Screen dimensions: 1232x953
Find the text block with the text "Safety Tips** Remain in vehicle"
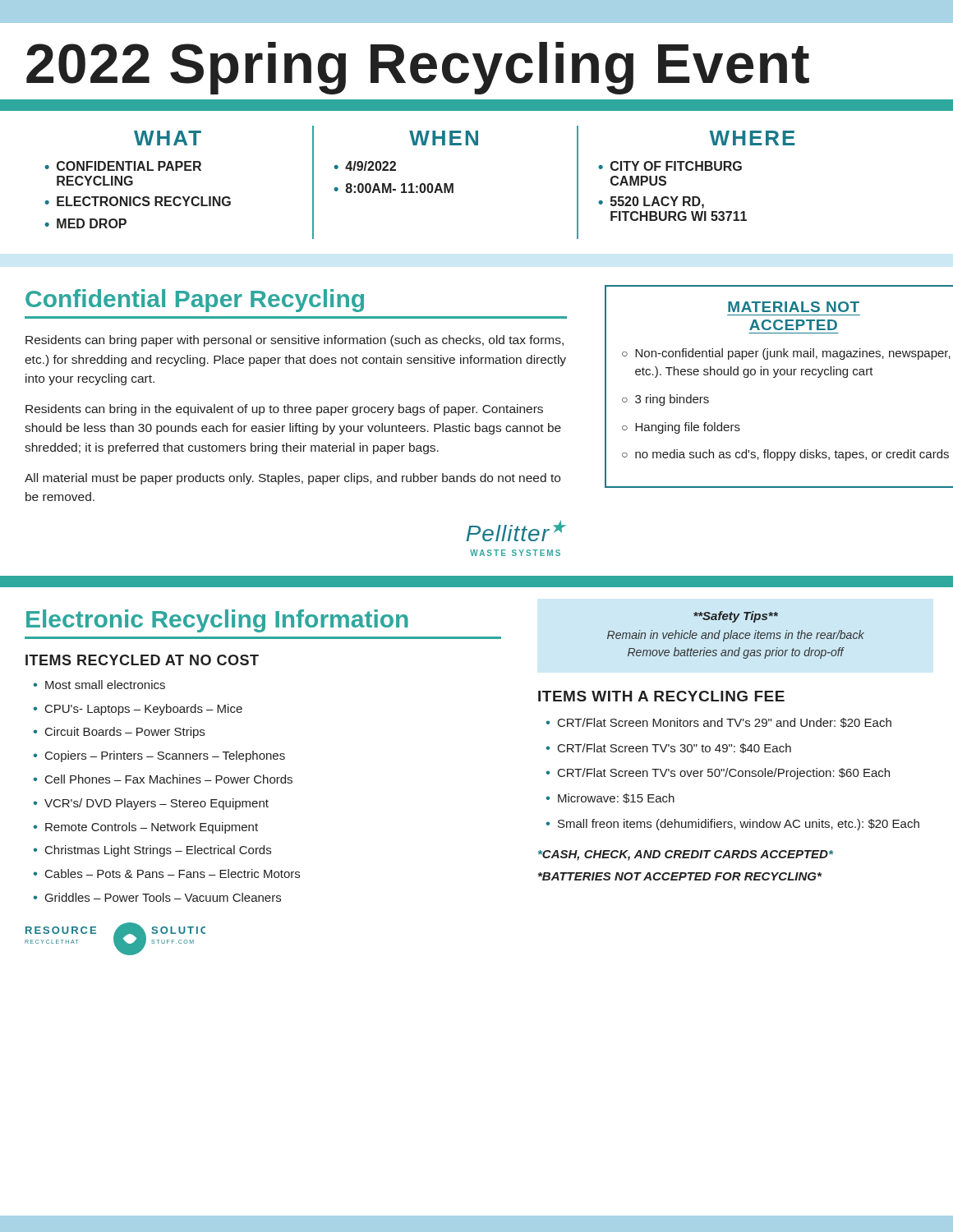(735, 635)
